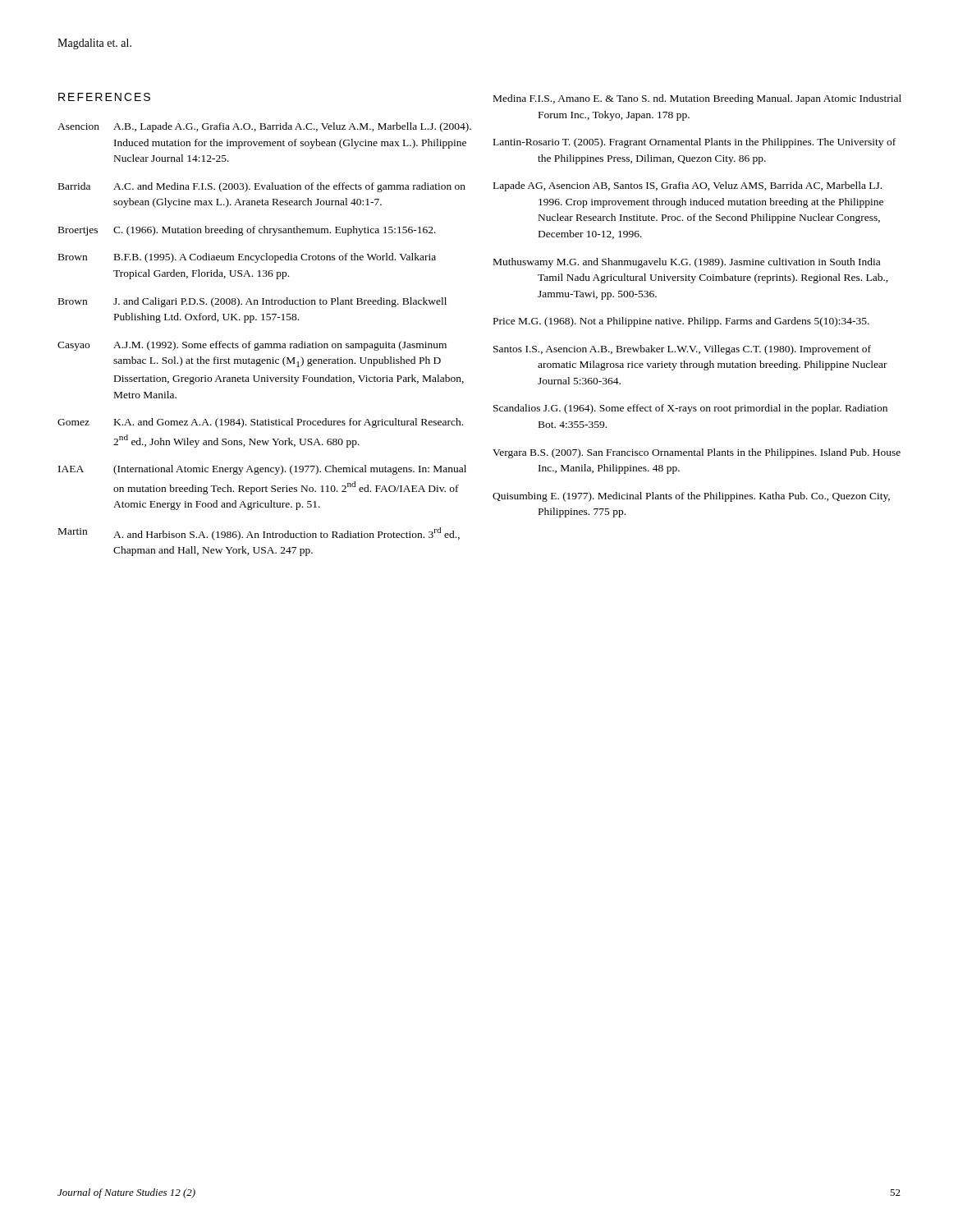Point to the text starting "Asencion A.B., Lapade"
The width and height of the screenshot is (958, 1232).
(265, 142)
